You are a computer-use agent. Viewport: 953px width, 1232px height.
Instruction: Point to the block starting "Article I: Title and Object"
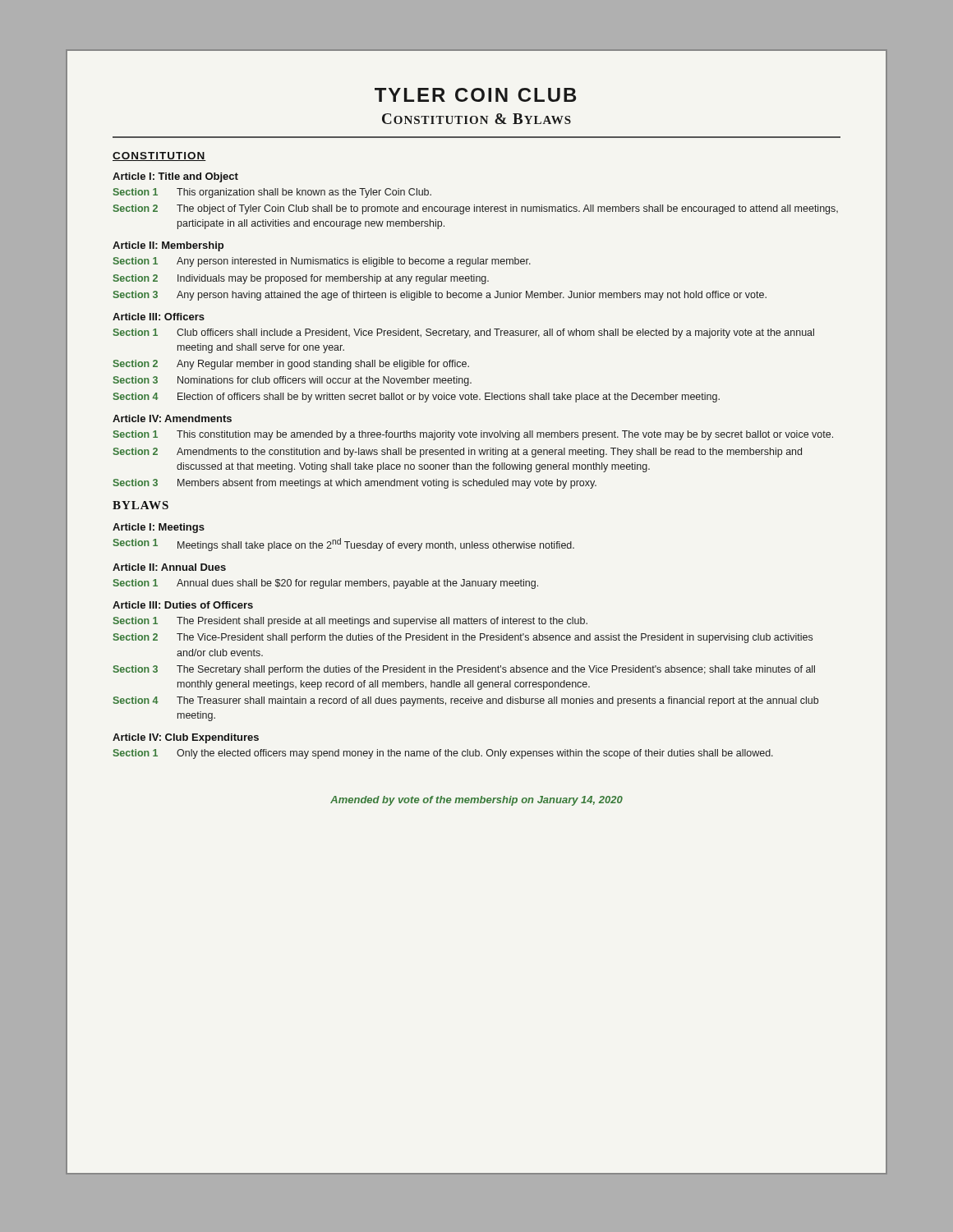point(175,176)
